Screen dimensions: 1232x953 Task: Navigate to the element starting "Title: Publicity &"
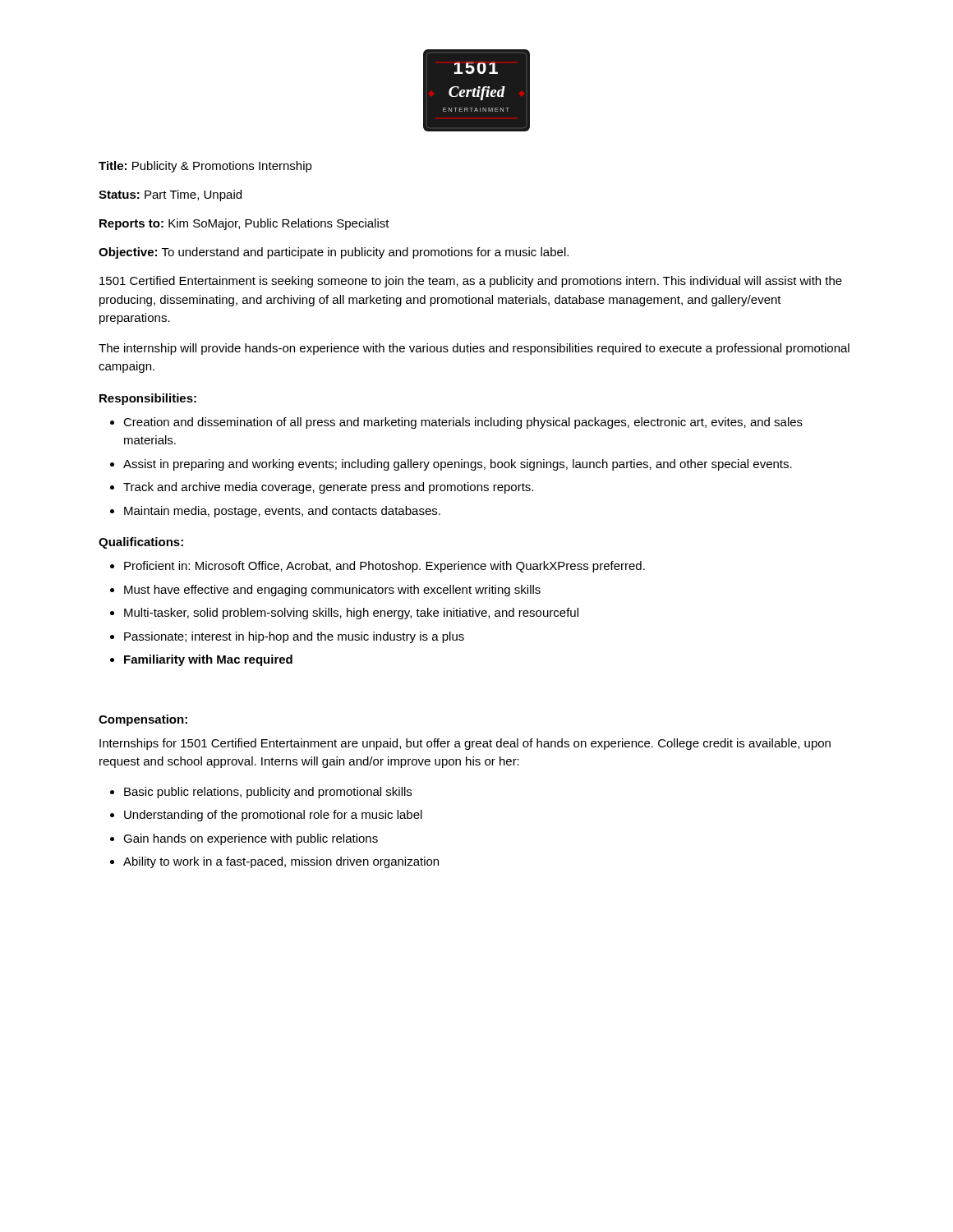(205, 166)
